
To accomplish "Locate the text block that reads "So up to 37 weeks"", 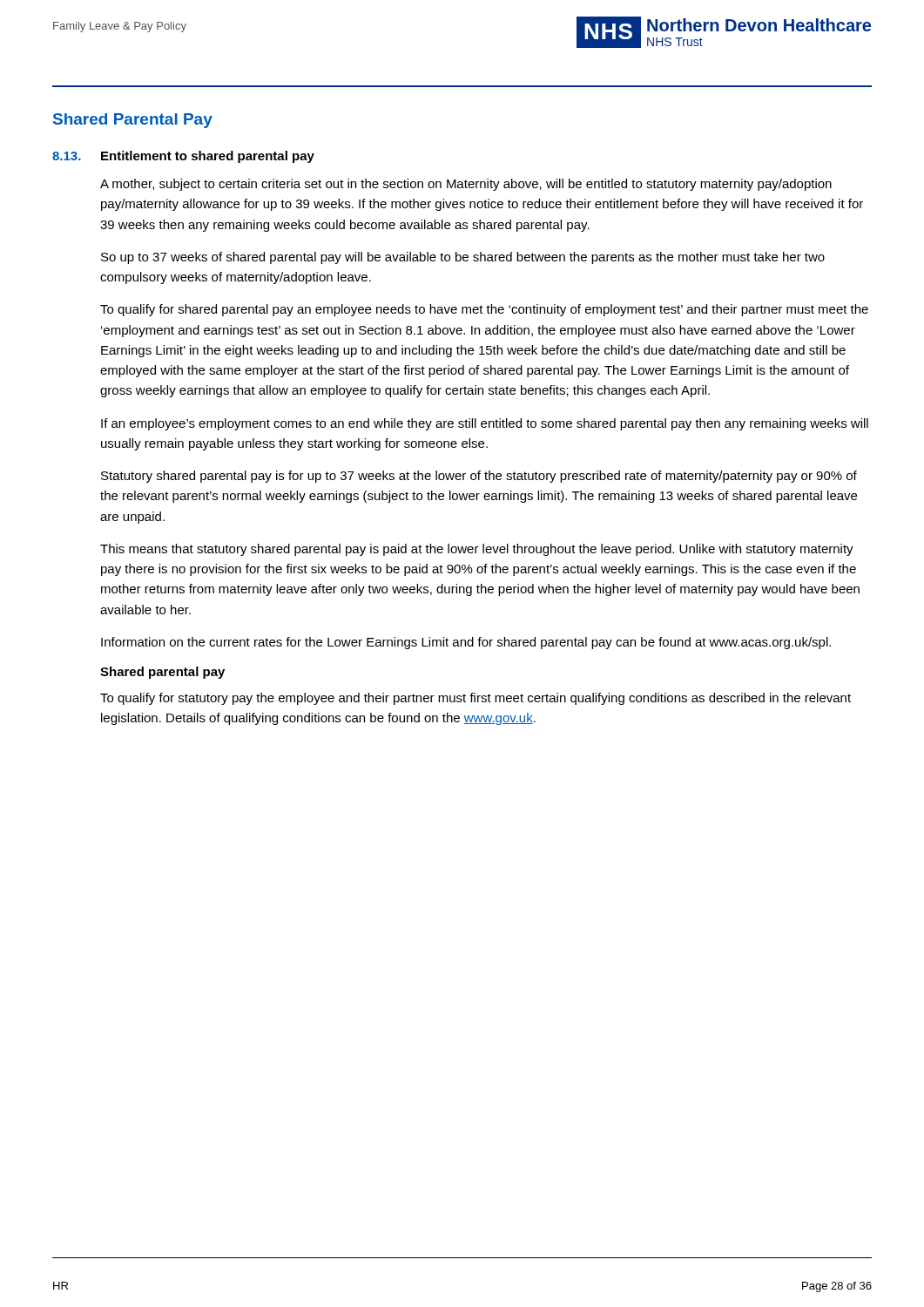I will pos(463,266).
